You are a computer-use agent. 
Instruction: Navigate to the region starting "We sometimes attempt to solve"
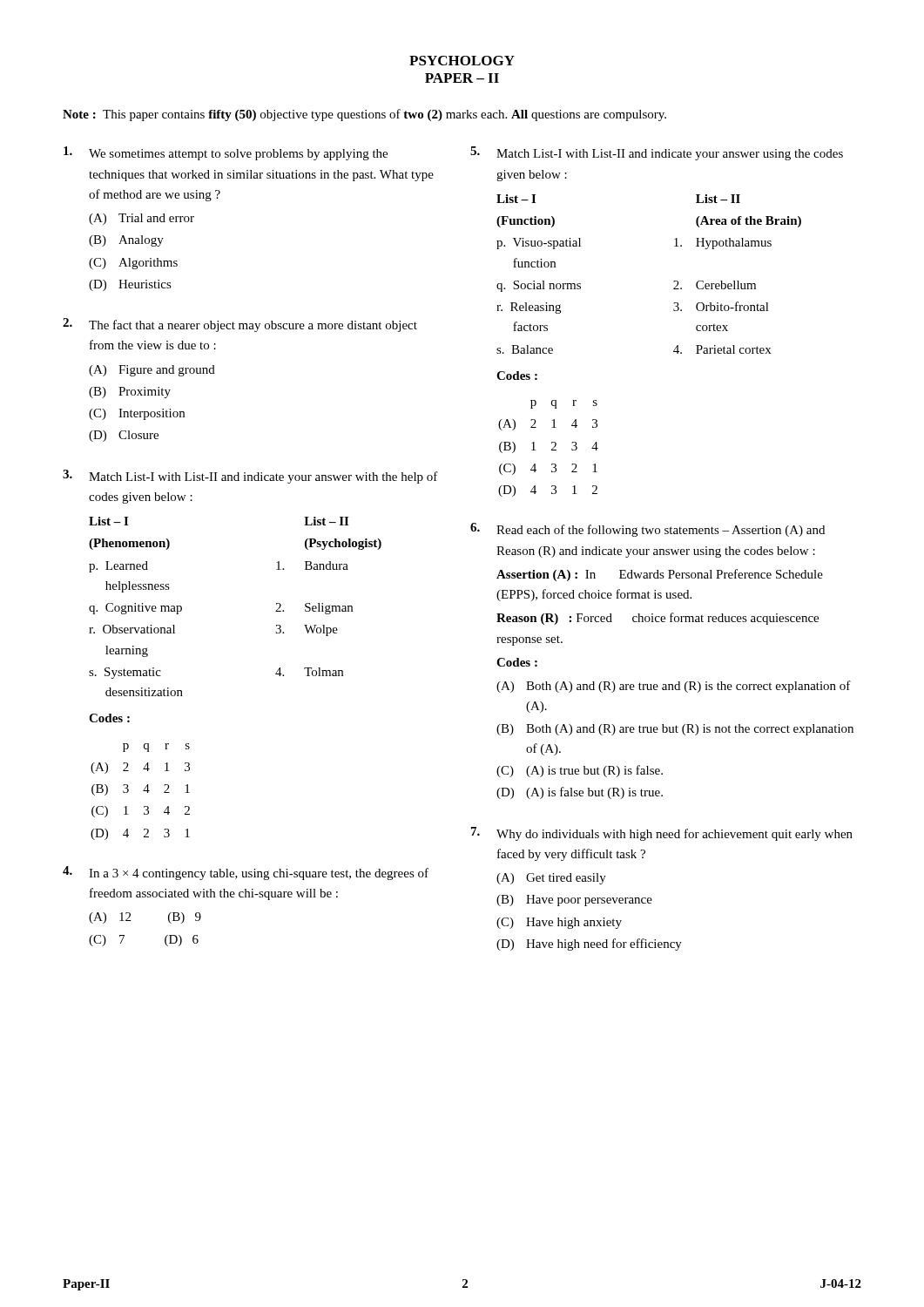[x=226, y=153]
